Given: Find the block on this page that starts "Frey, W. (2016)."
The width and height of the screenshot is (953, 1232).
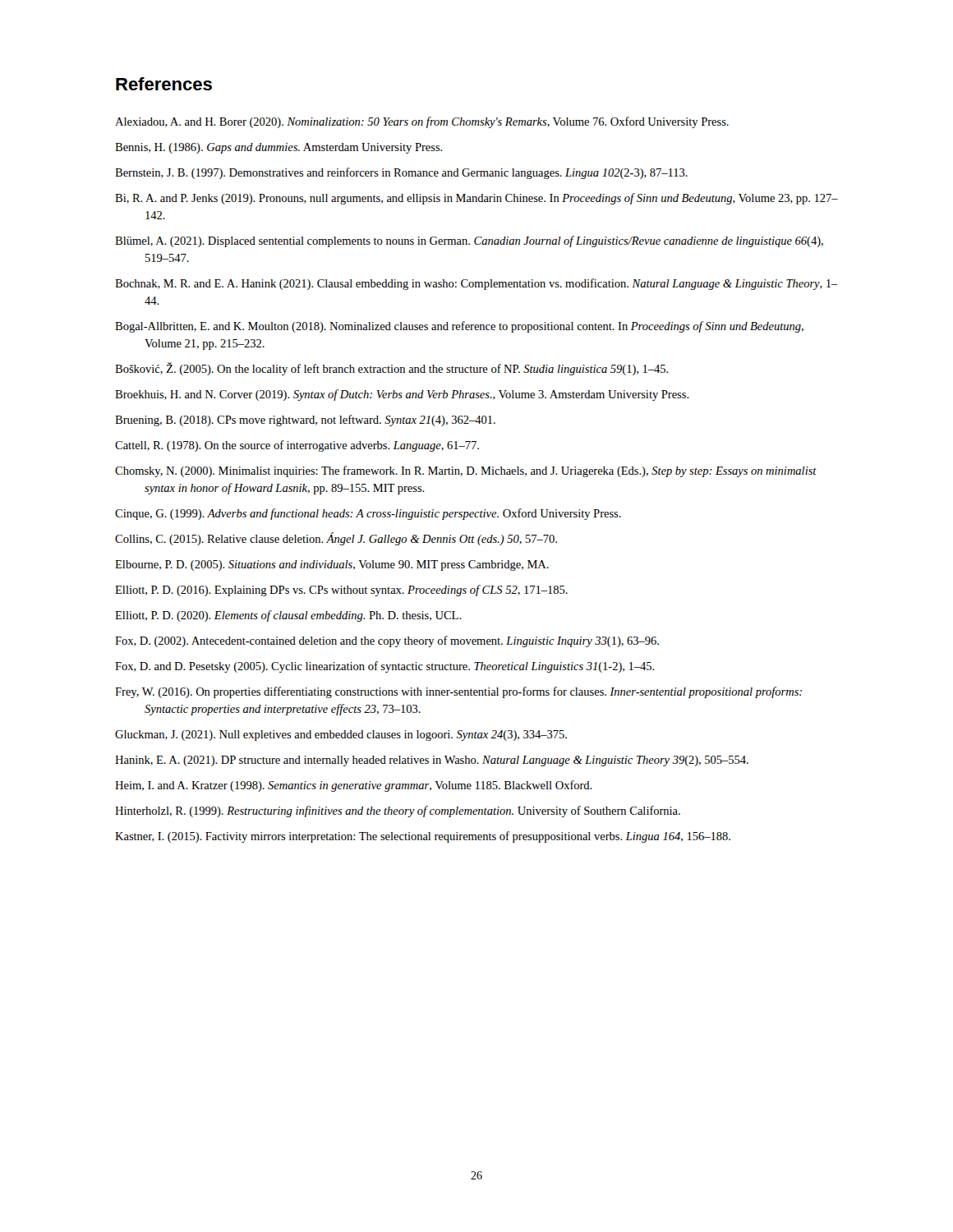Looking at the screenshot, I should coord(459,700).
